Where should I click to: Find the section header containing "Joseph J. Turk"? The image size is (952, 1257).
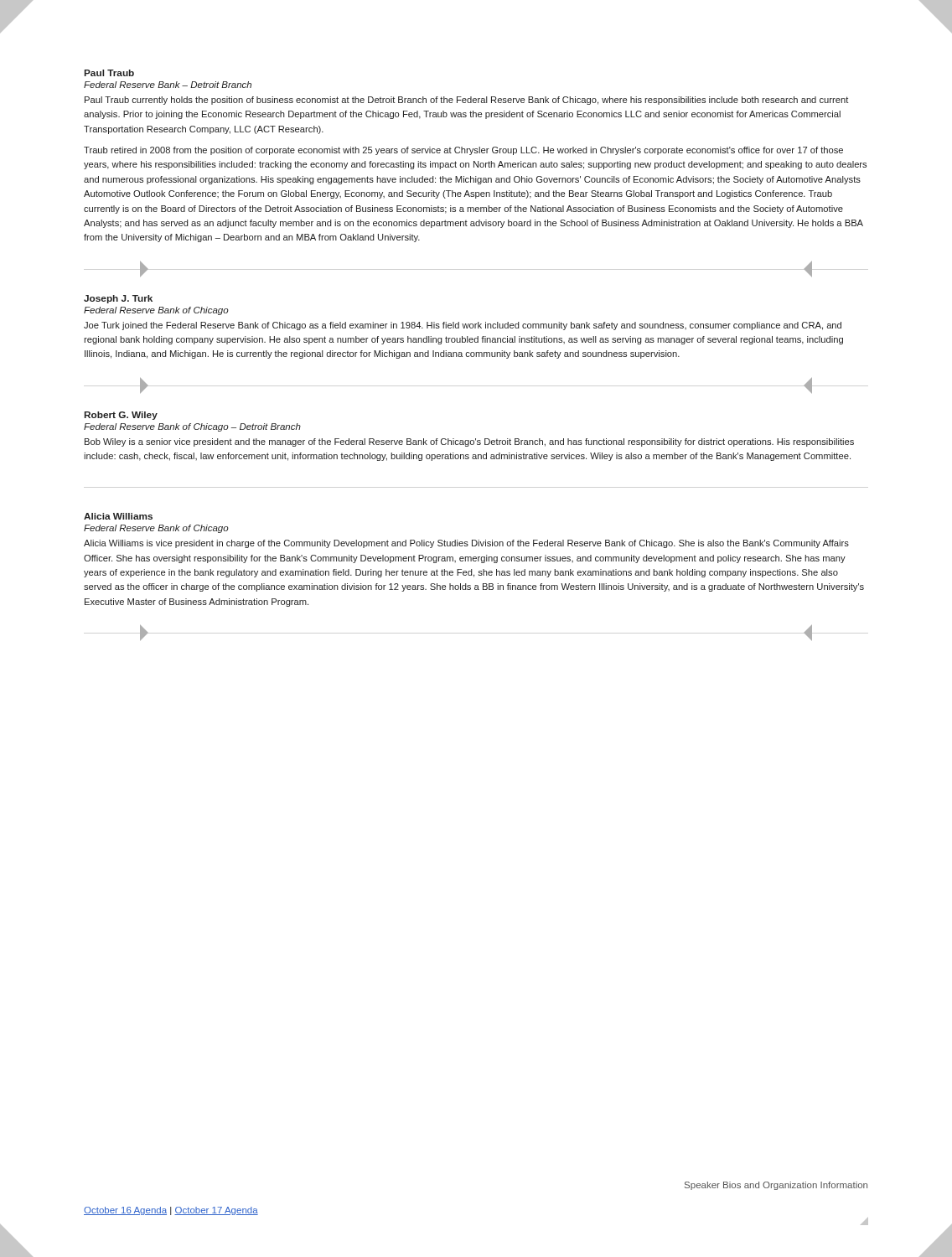coord(118,298)
